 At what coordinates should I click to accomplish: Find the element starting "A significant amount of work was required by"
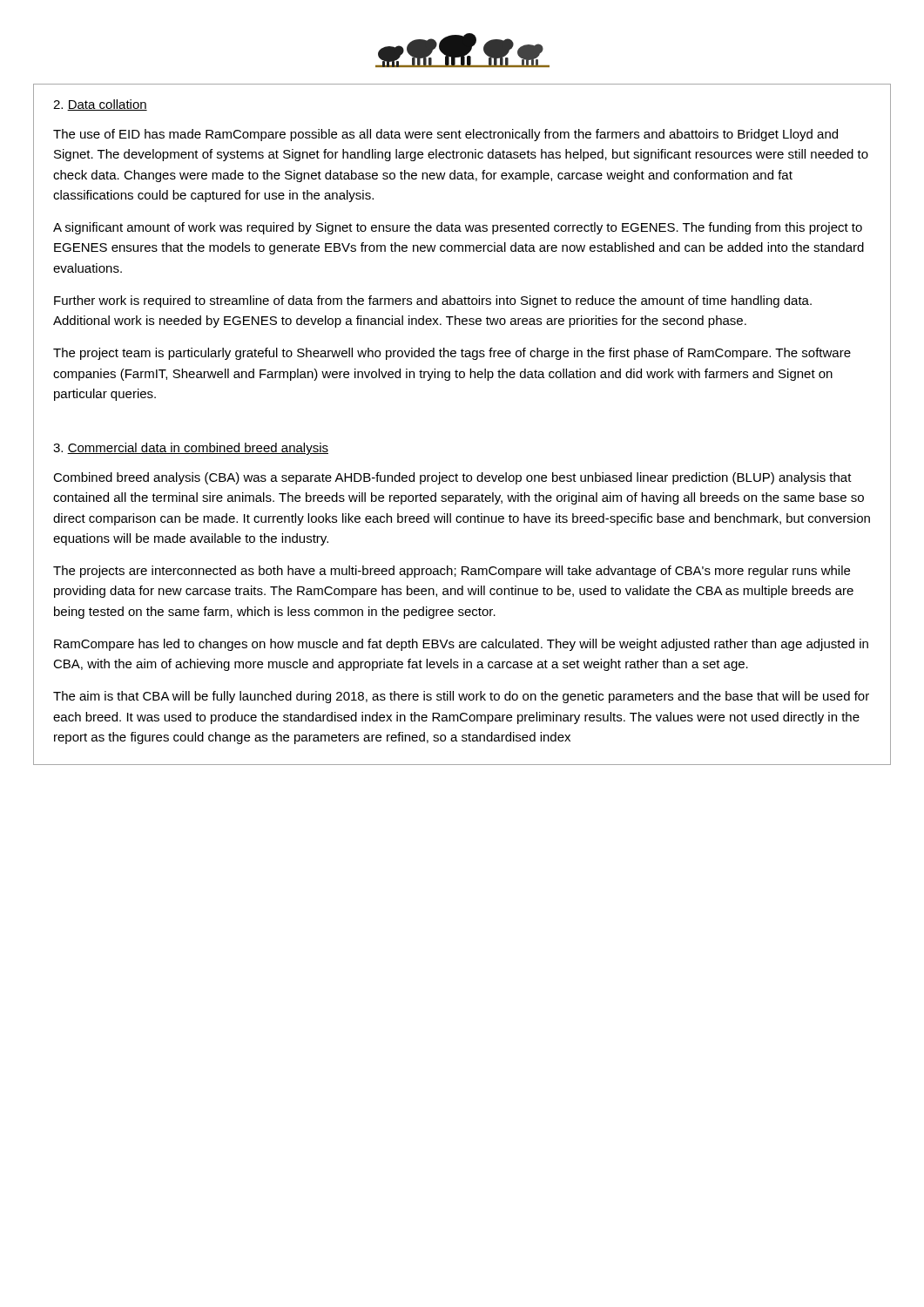coord(459,247)
